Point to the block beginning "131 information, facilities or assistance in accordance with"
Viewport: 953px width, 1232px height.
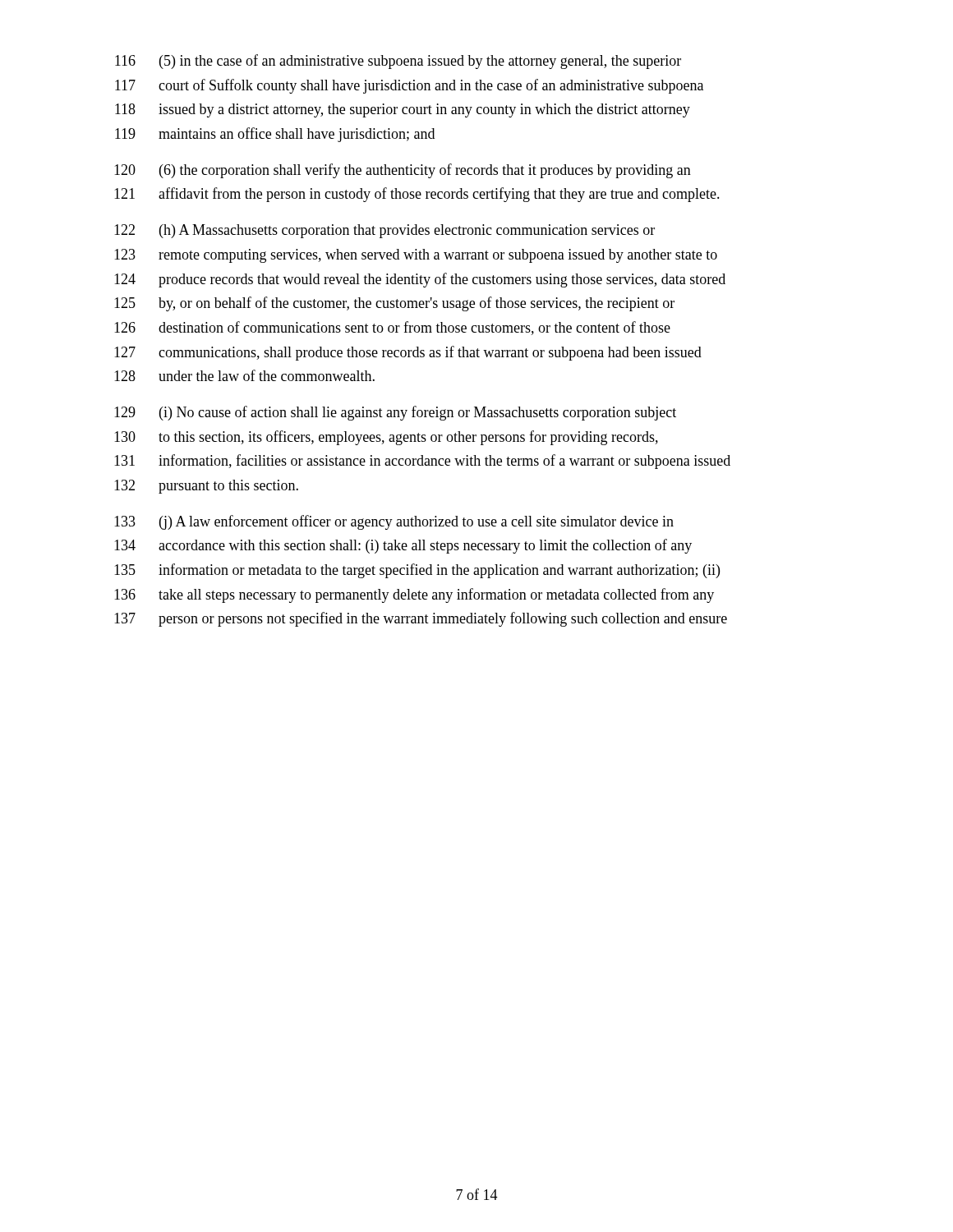click(x=476, y=462)
